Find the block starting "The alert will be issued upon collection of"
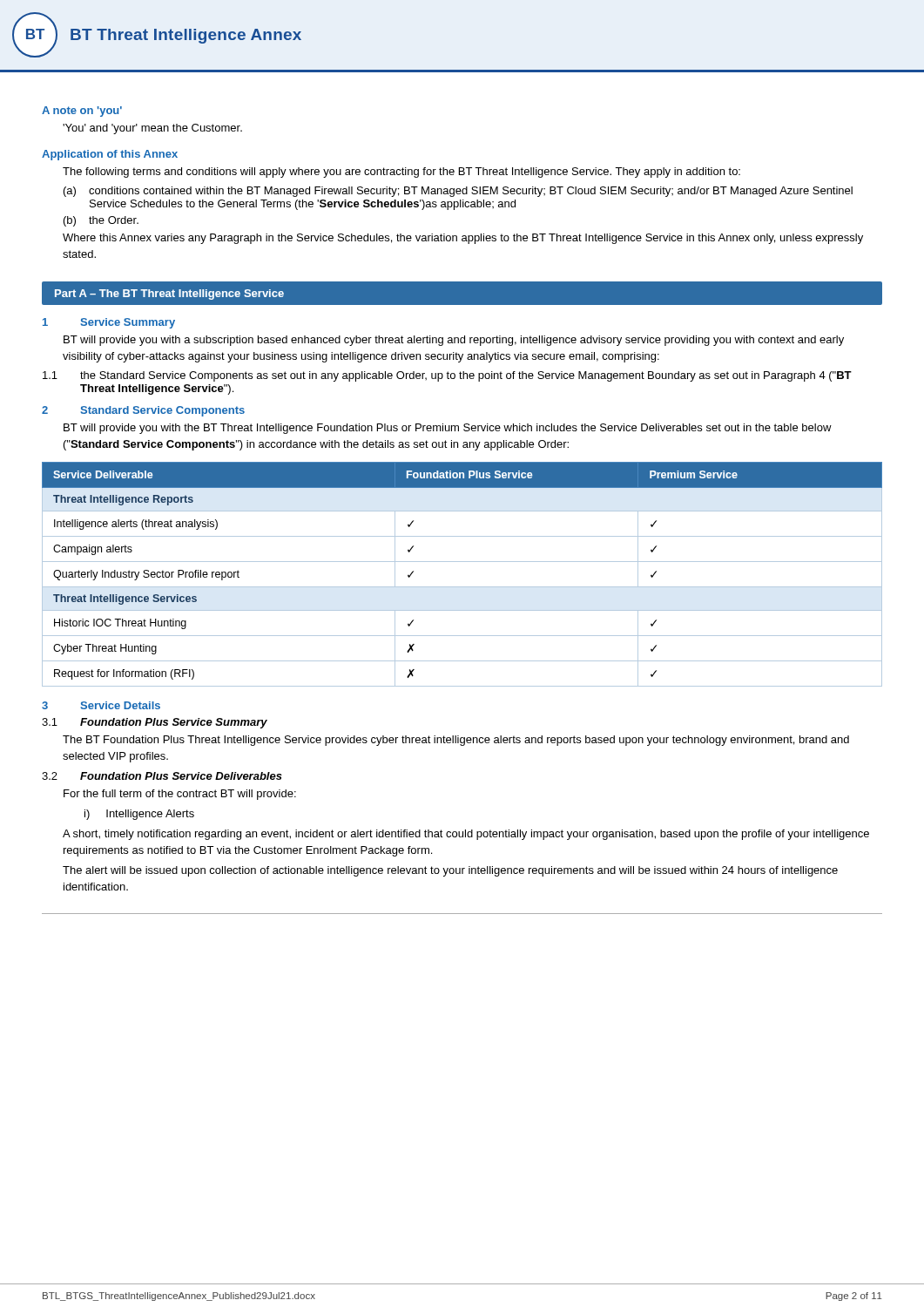The height and width of the screenshot is (1307, 924). (472, 879)
